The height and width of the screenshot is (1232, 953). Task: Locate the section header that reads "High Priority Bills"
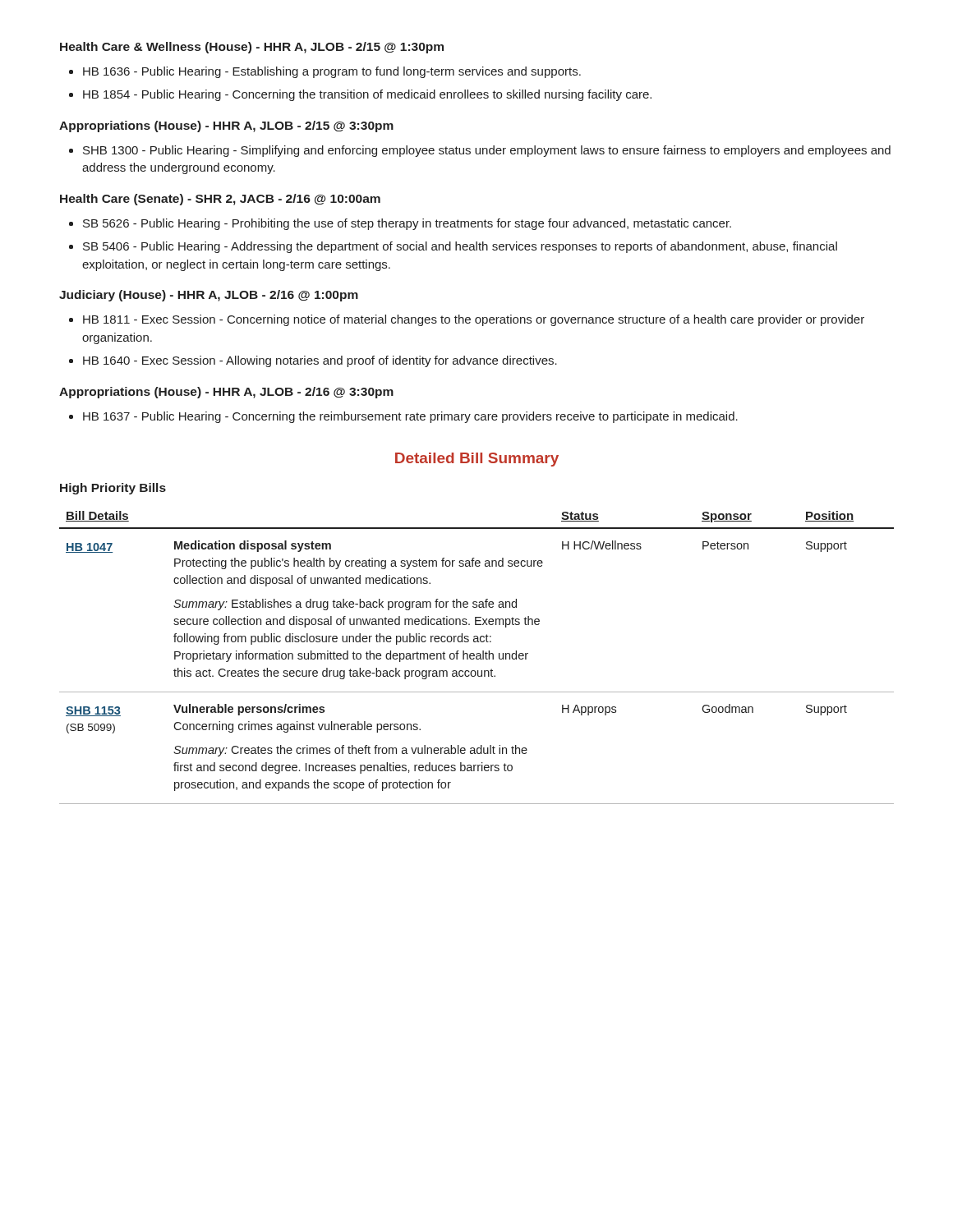coord(113,488)
